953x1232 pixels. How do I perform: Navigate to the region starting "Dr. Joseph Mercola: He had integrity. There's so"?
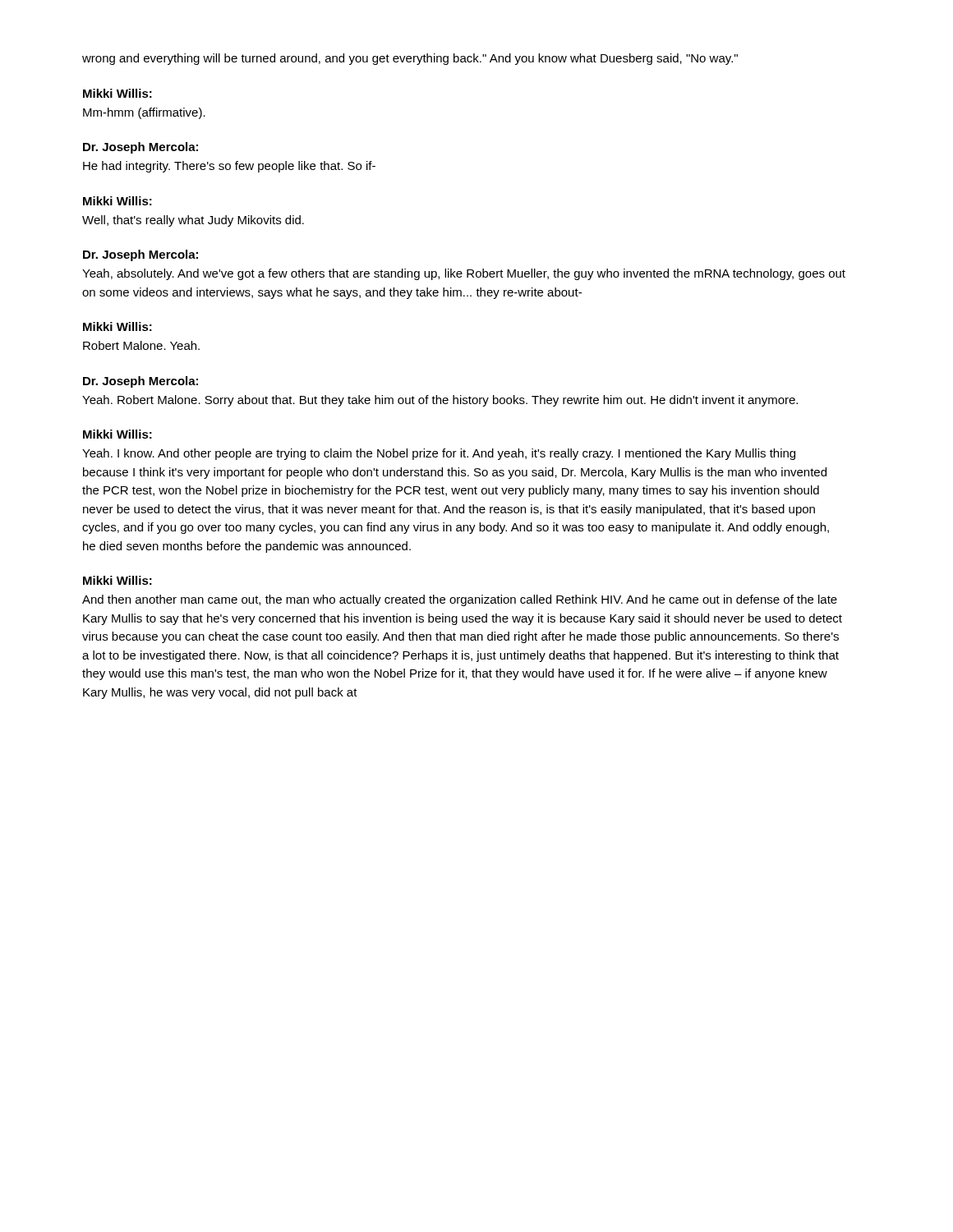pyautogui.click(x=140, y=148)
